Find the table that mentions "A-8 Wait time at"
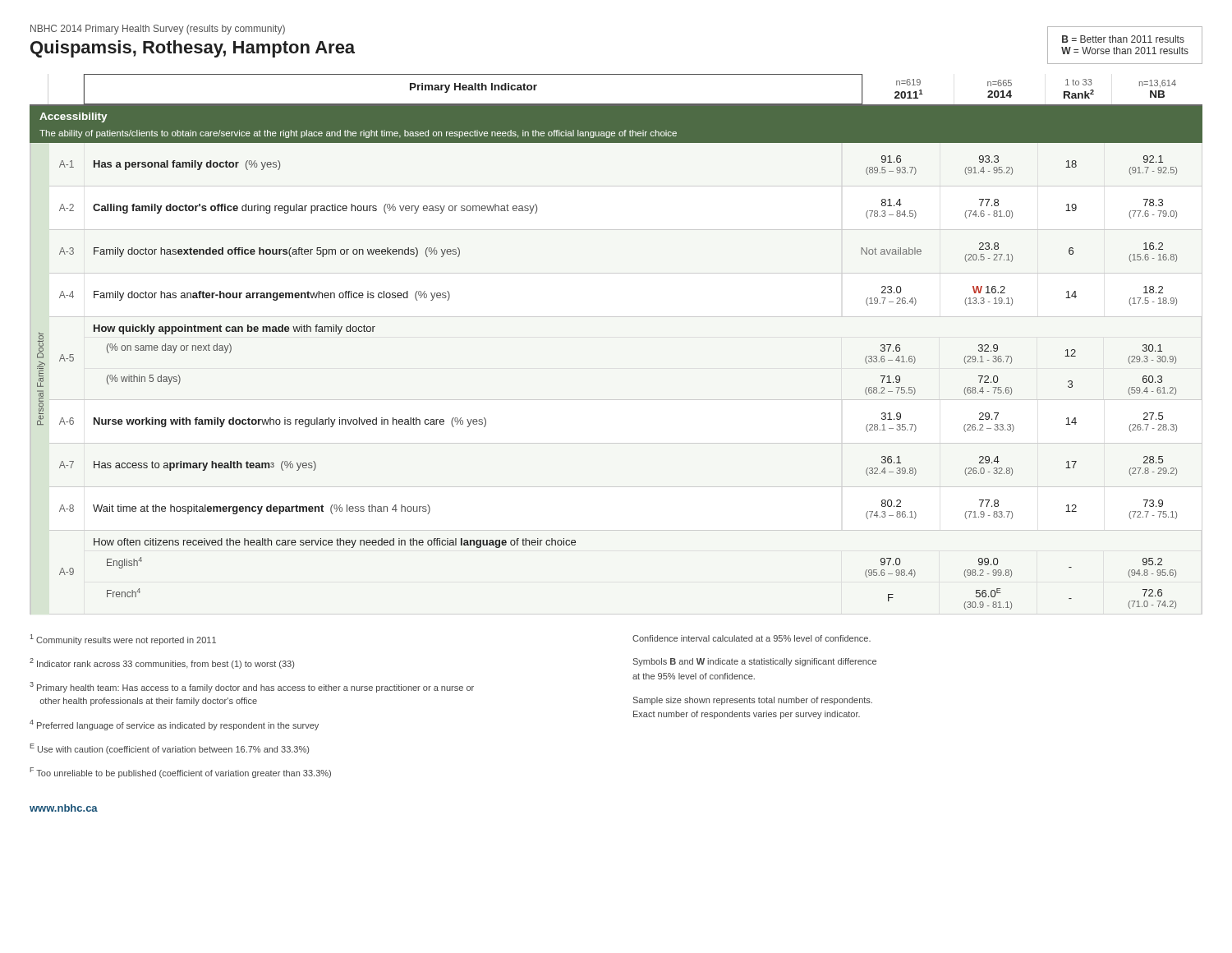Screen dimensions: 953x1232 coord(625,509)
